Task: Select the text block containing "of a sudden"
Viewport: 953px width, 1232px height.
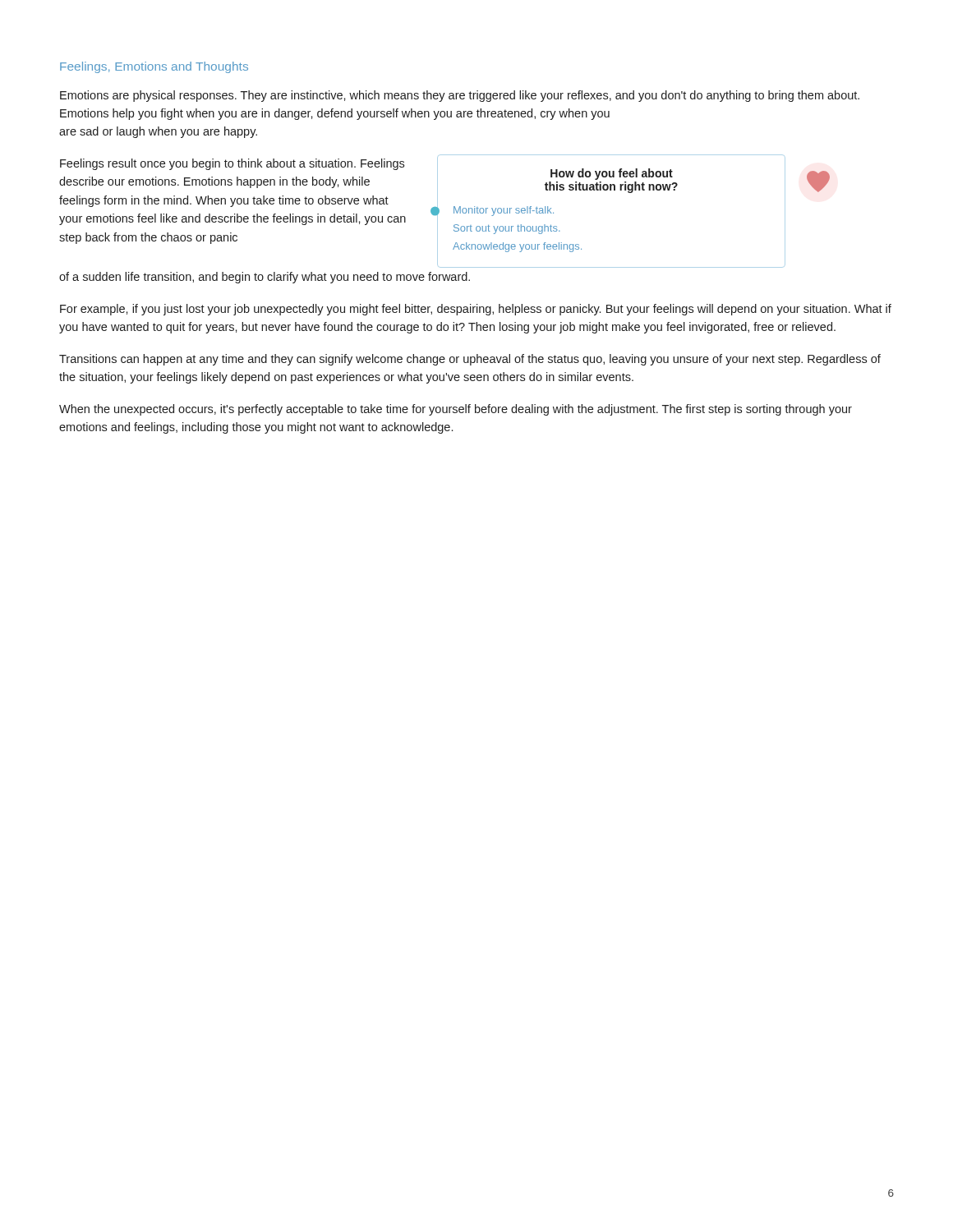Action: (x=476, y=277)
